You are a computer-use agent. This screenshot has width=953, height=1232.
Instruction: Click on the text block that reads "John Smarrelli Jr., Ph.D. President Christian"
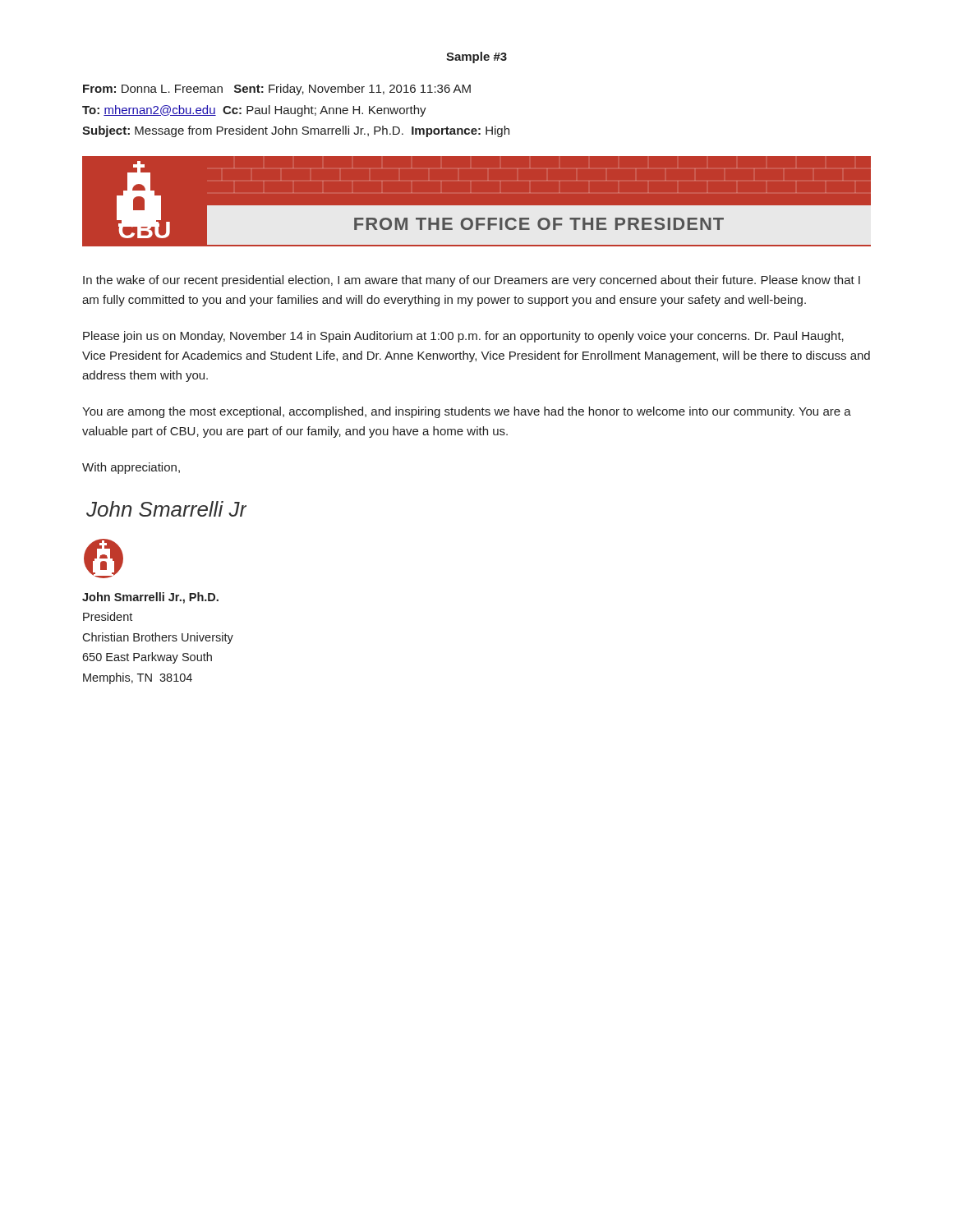(x=158, y=637)
